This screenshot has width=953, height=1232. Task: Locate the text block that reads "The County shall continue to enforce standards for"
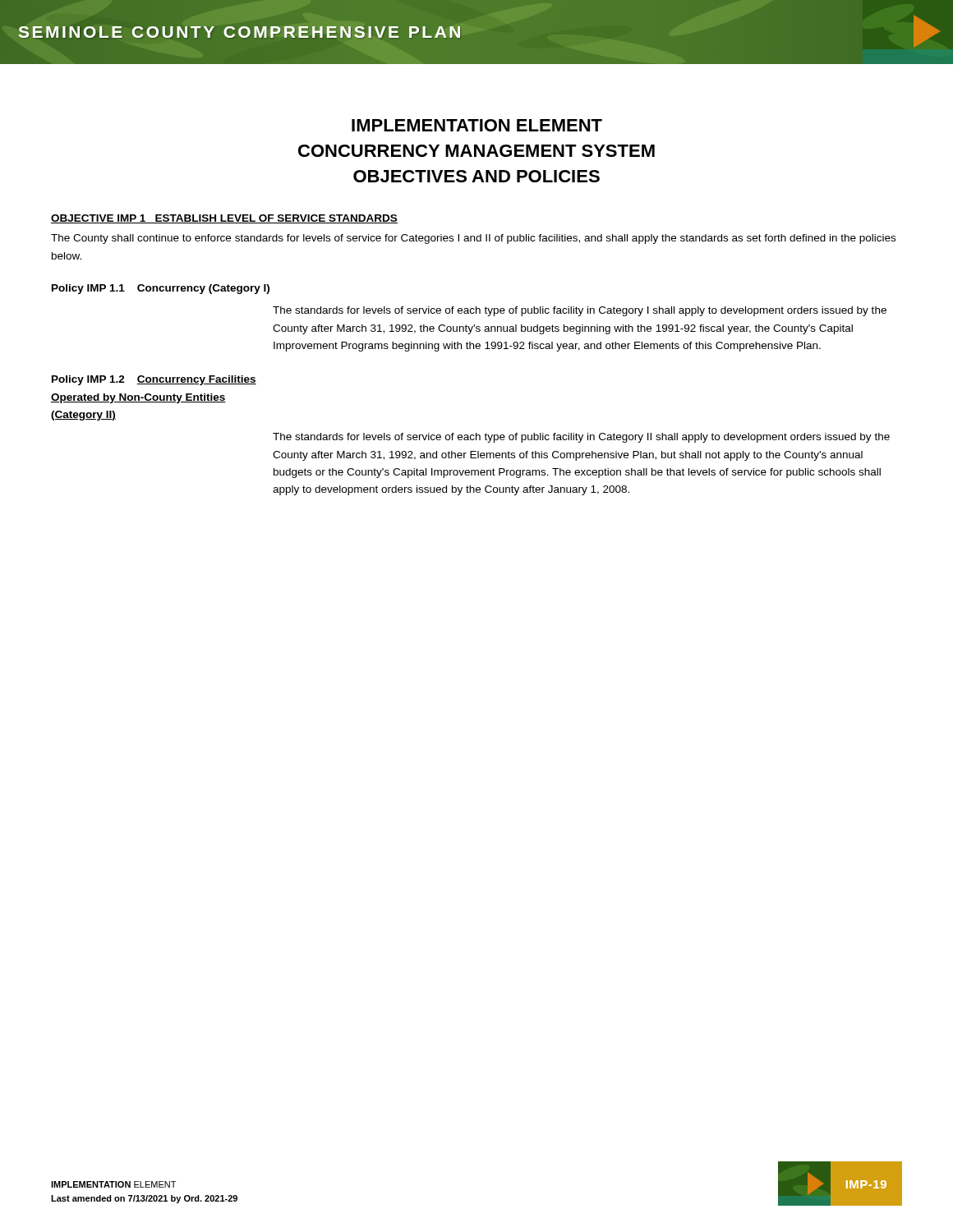[474, 247]
